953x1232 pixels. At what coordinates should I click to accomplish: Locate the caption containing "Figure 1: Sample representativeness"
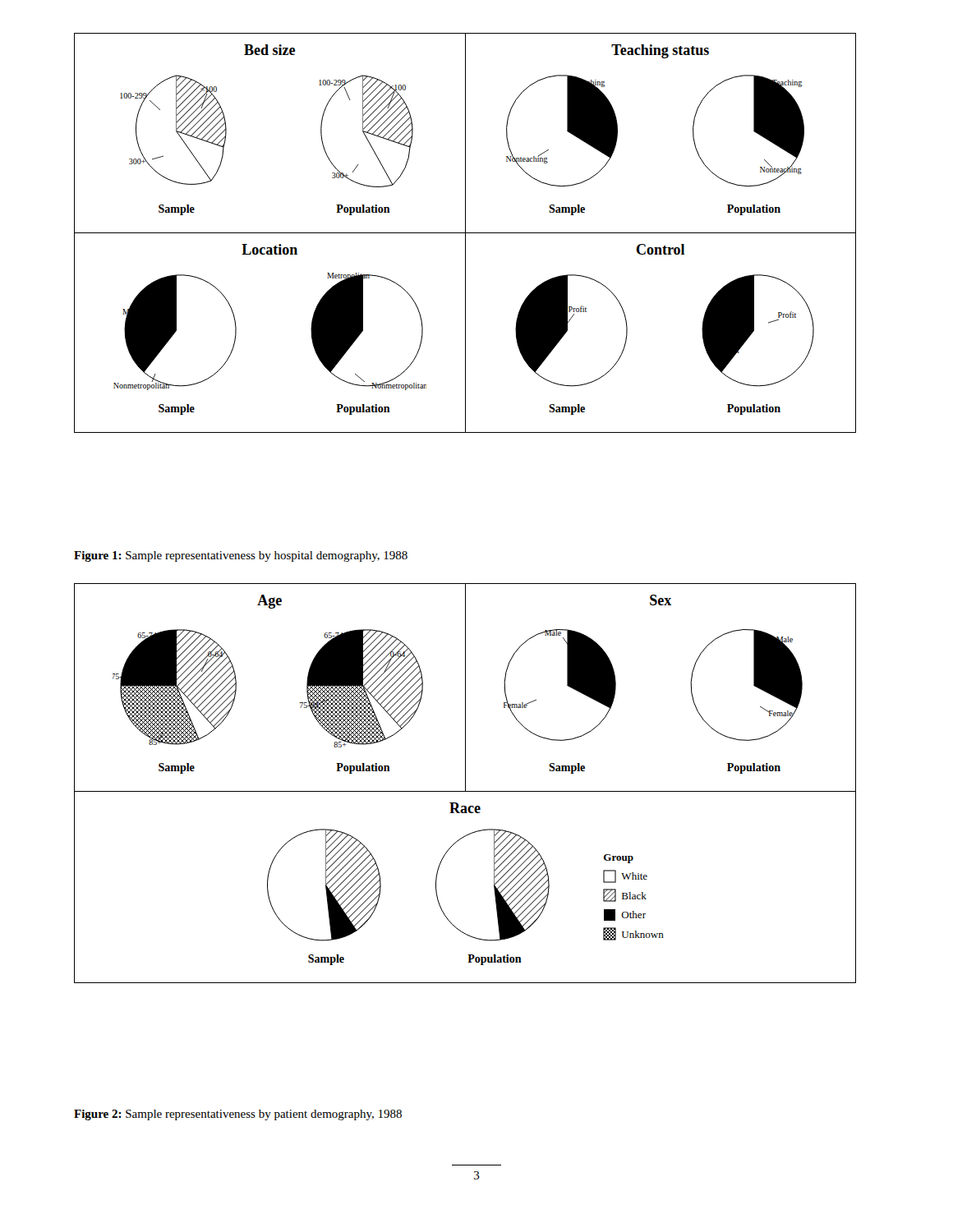[241, 555]
